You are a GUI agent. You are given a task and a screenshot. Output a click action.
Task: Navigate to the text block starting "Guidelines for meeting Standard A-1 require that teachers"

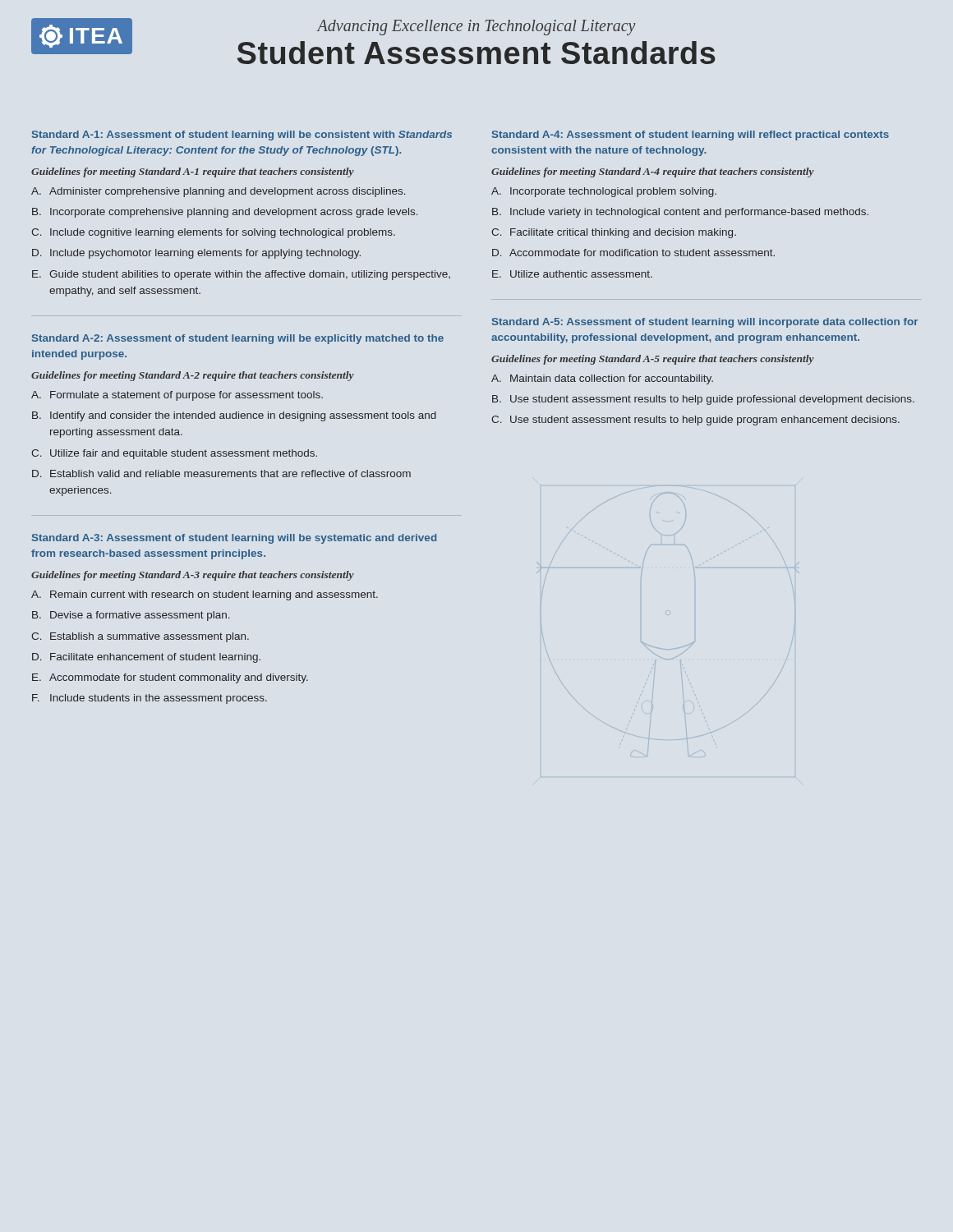pos(192,171)
